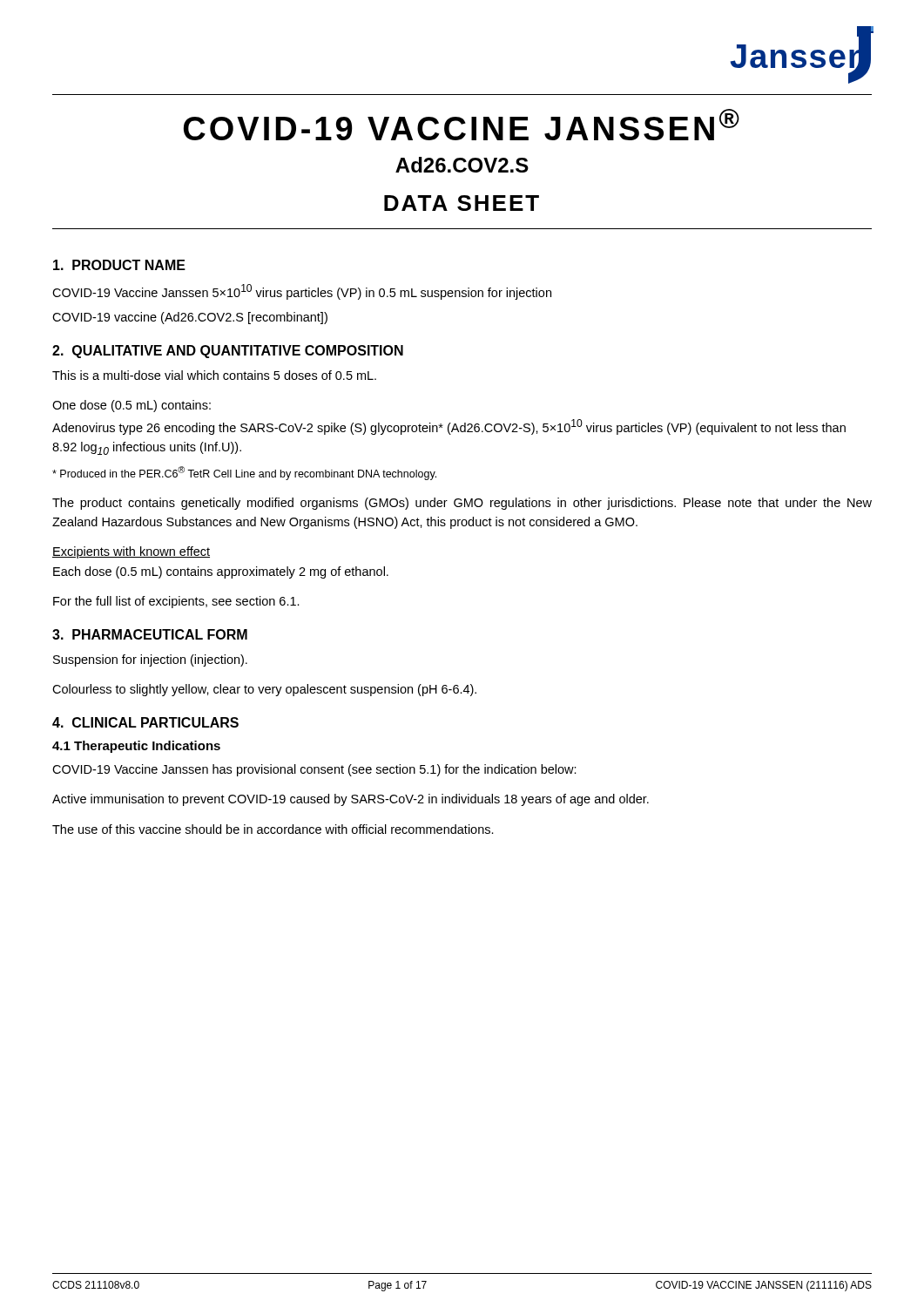Locate the text block starting "Colourless to slightly"
Image resolution: width=924 pixels, height=1307 pixels.
coord(265,690)
